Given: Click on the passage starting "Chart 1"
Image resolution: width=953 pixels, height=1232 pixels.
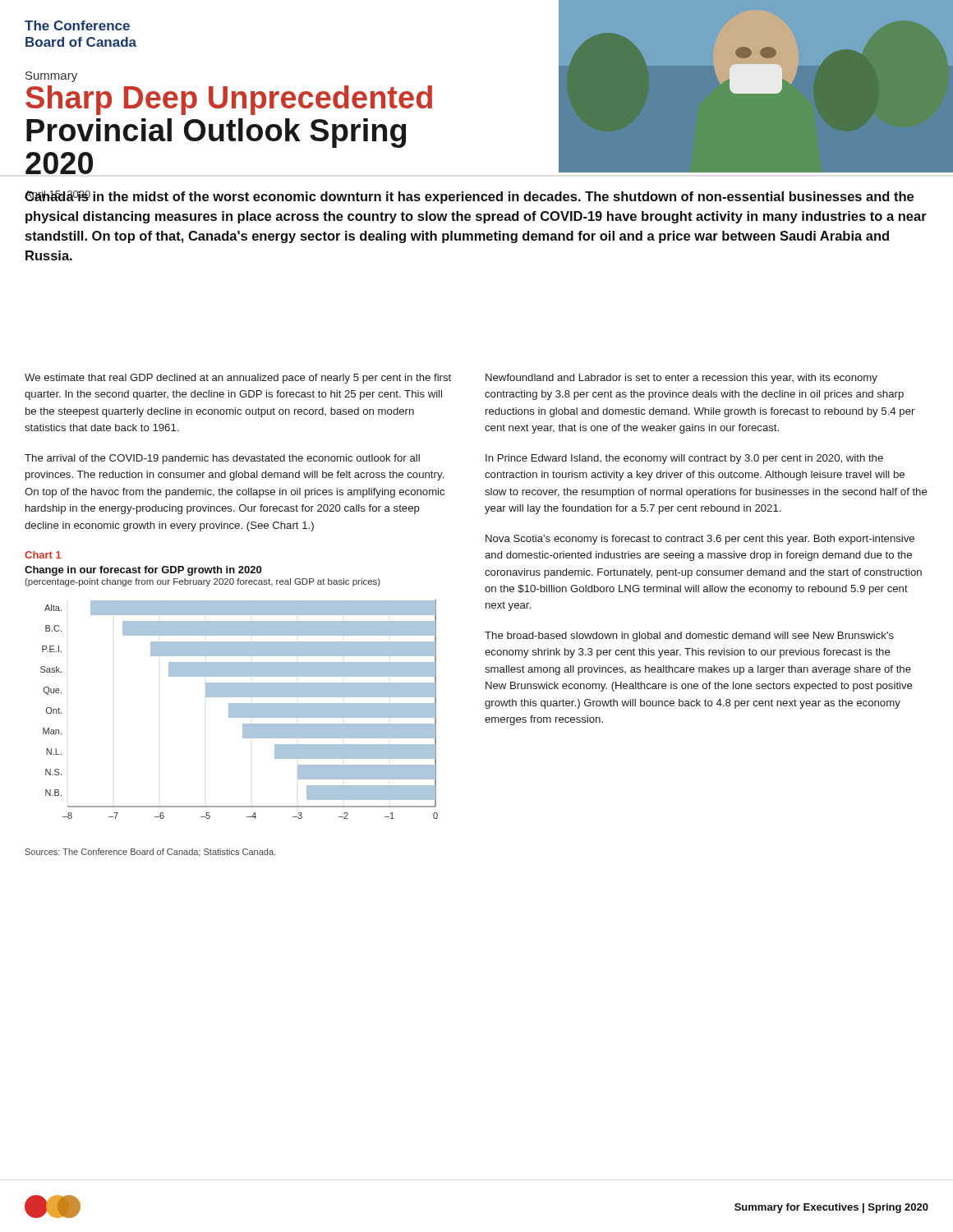Looking at the screenshot, I should tap(43, 555).
